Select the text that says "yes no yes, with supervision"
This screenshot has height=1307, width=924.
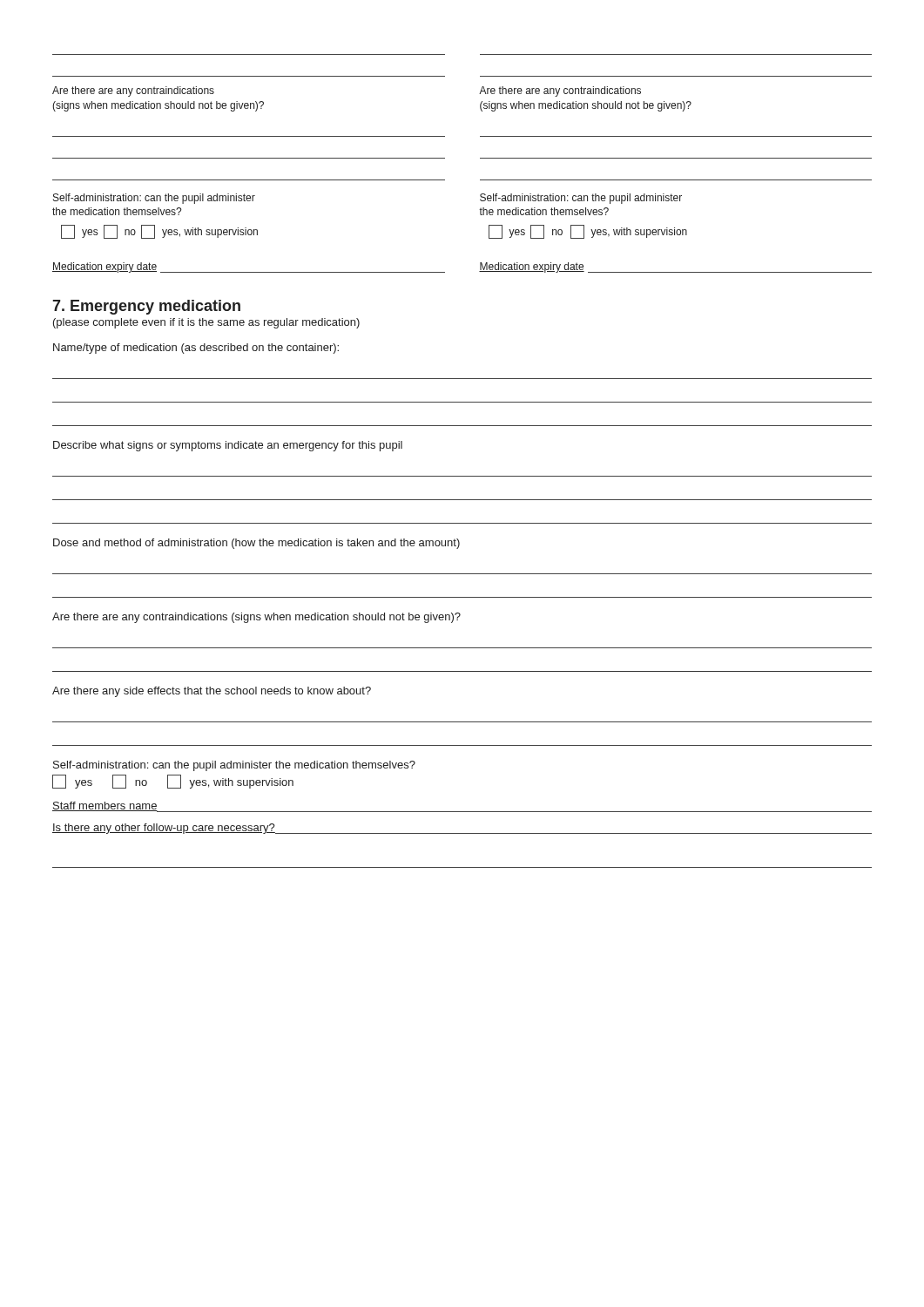tap(173, 782)
